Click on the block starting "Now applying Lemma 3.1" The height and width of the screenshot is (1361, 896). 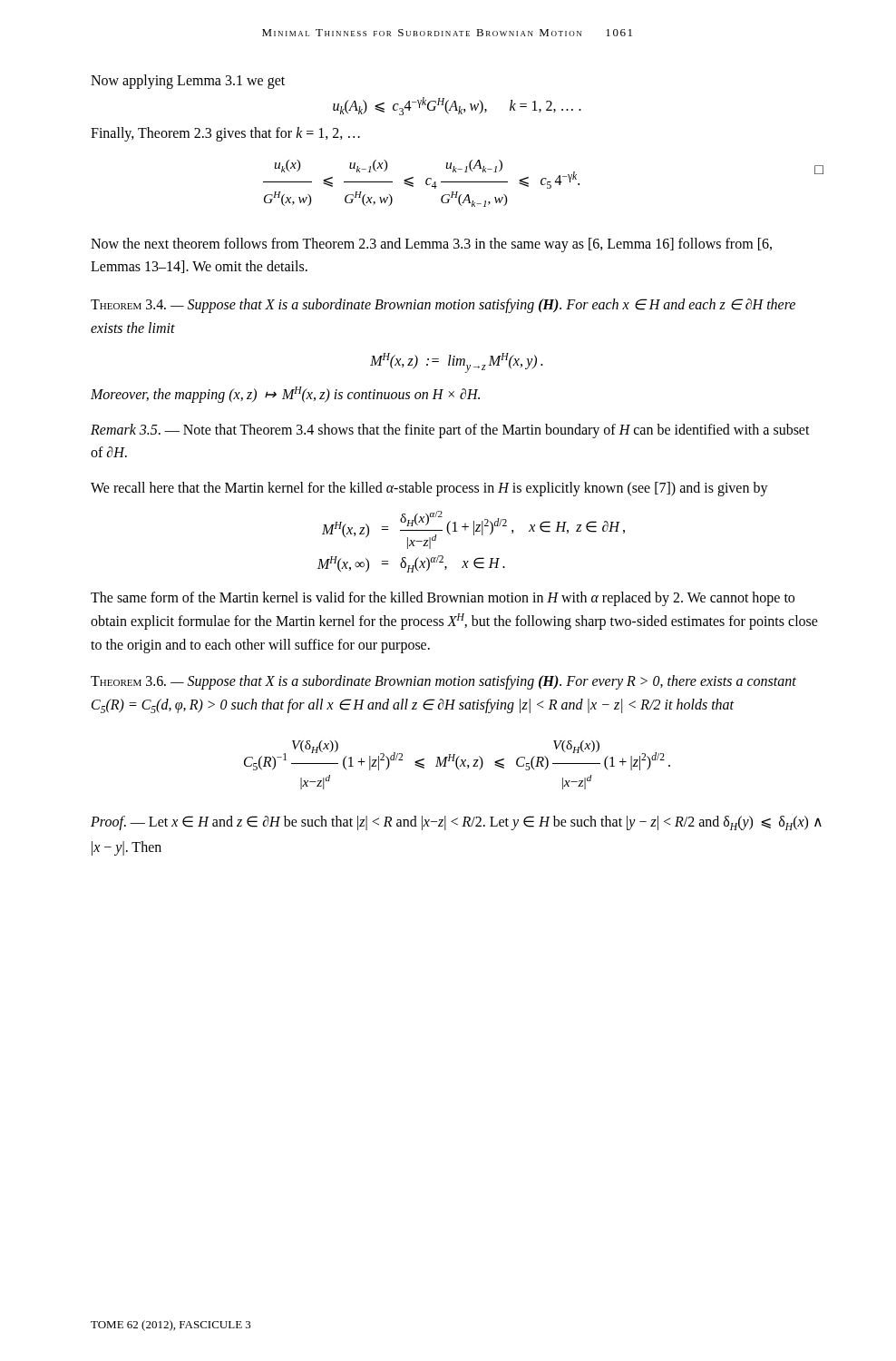click(188, 80)
